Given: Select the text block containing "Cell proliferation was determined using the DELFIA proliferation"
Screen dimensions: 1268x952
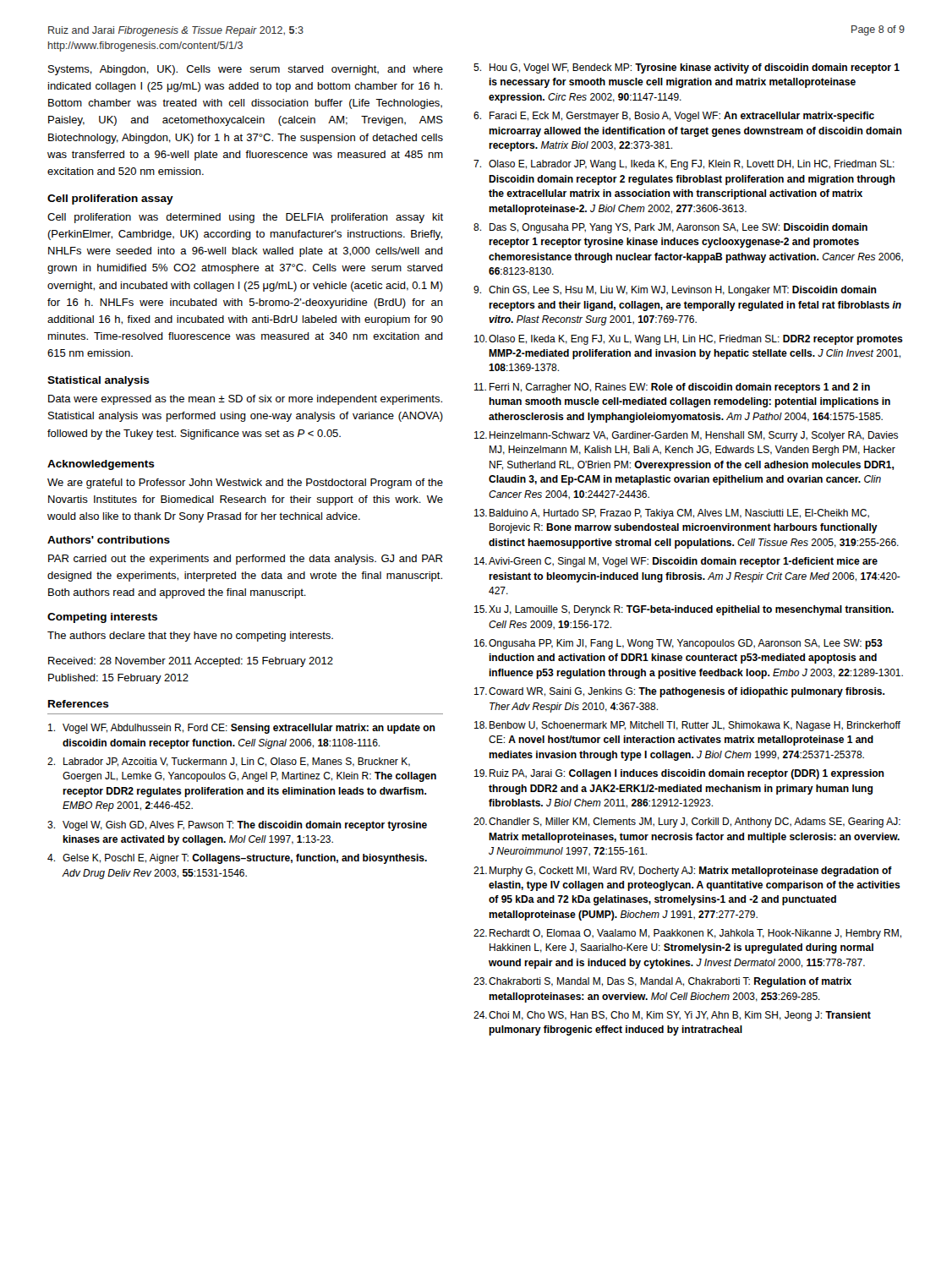Looking at the screenshot, I should tap(245, 285).
